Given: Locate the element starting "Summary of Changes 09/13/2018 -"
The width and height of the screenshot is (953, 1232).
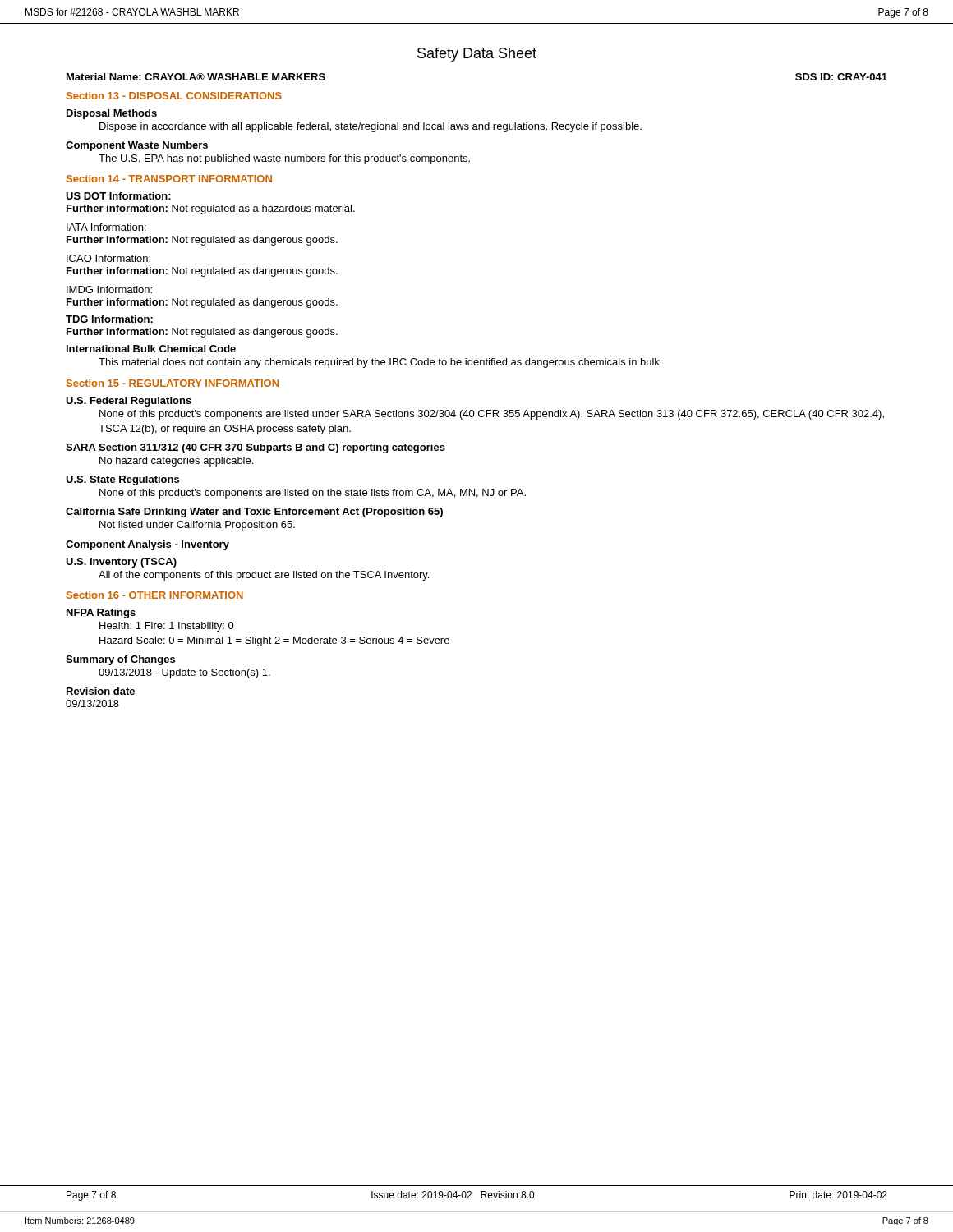Looking at the screenshot, I should [x=120, y=660].
